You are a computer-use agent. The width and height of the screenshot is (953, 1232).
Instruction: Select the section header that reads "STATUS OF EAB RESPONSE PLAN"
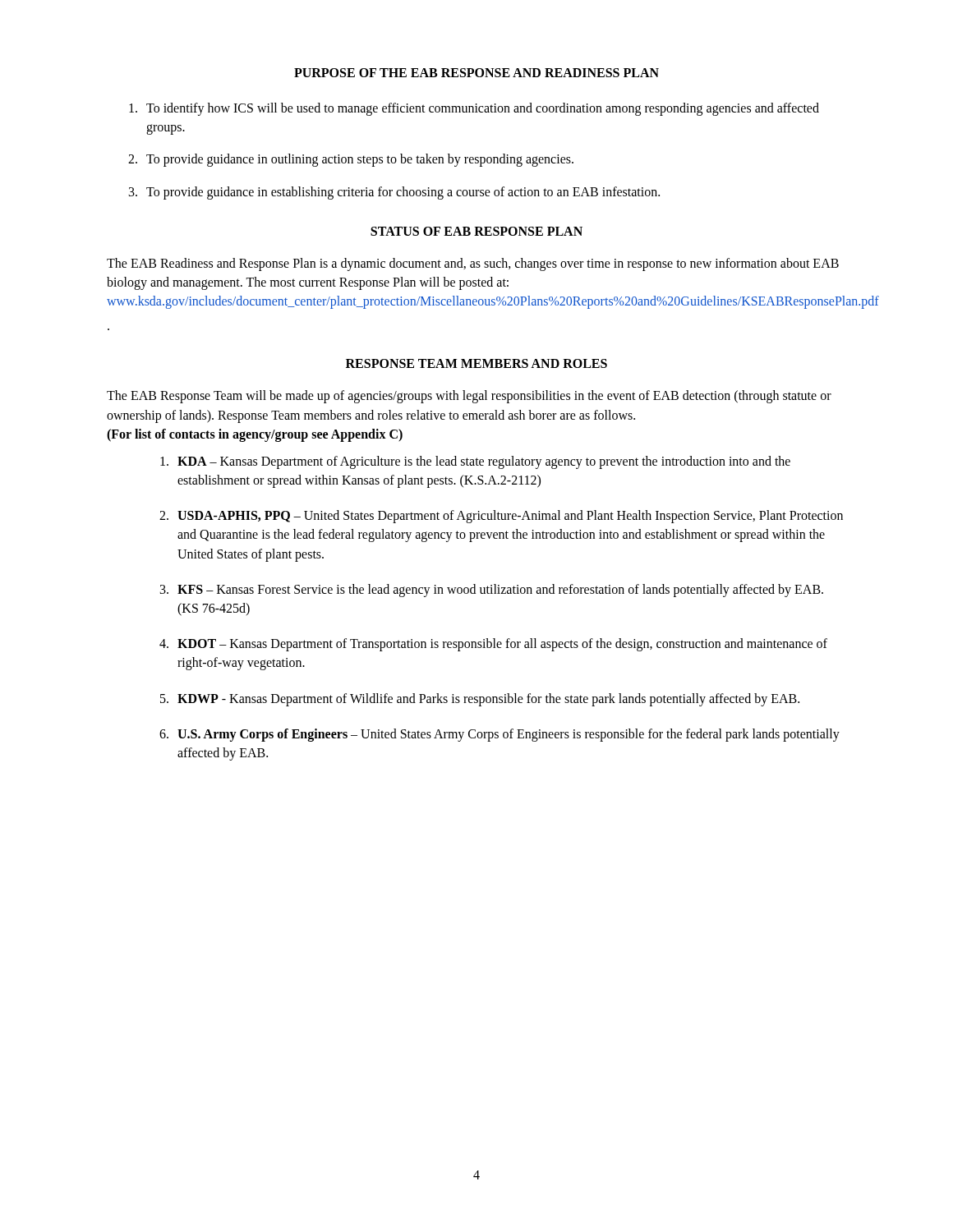[x=476, y=231]
